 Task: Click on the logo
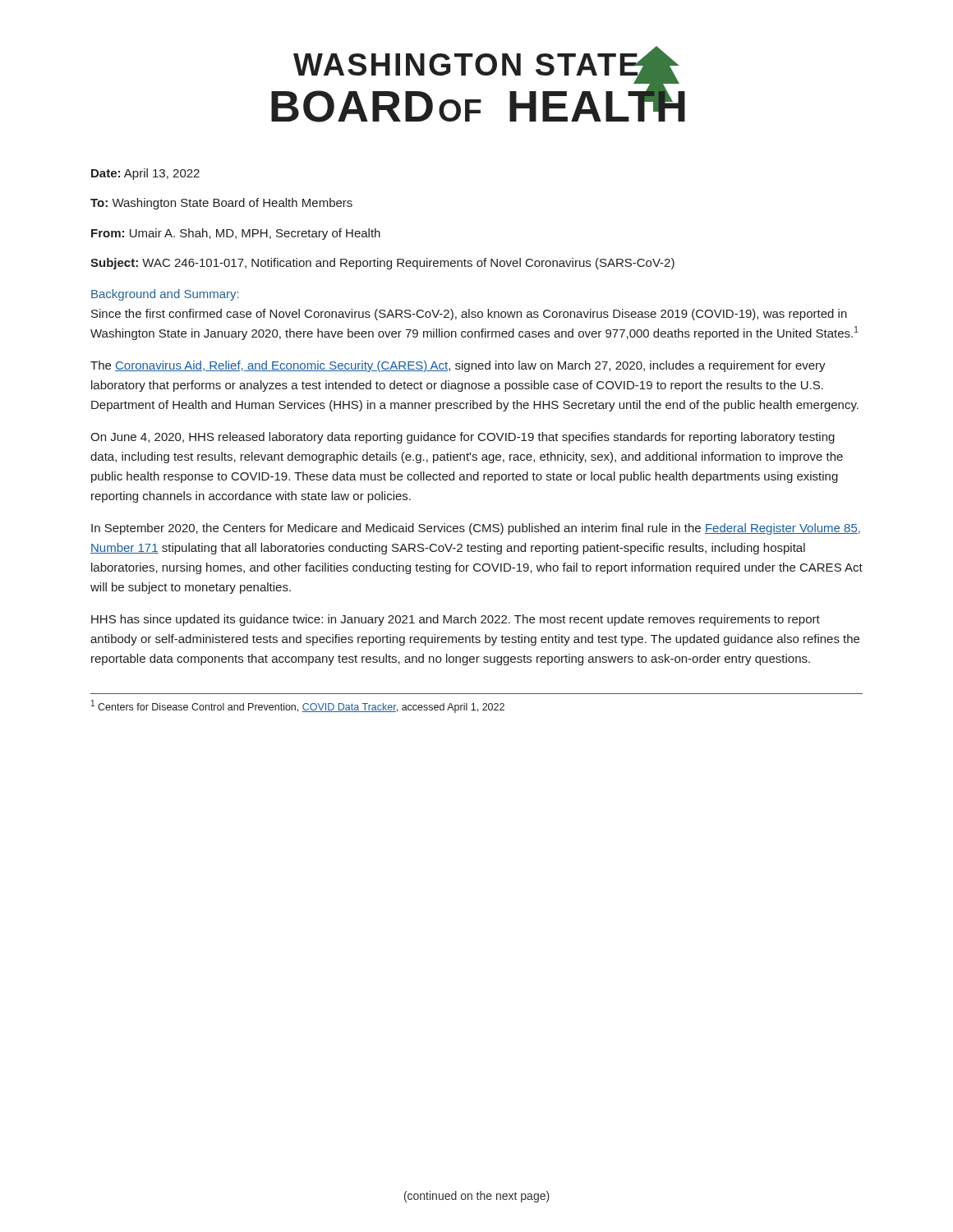pyautogui.click(x=476, y=82)
